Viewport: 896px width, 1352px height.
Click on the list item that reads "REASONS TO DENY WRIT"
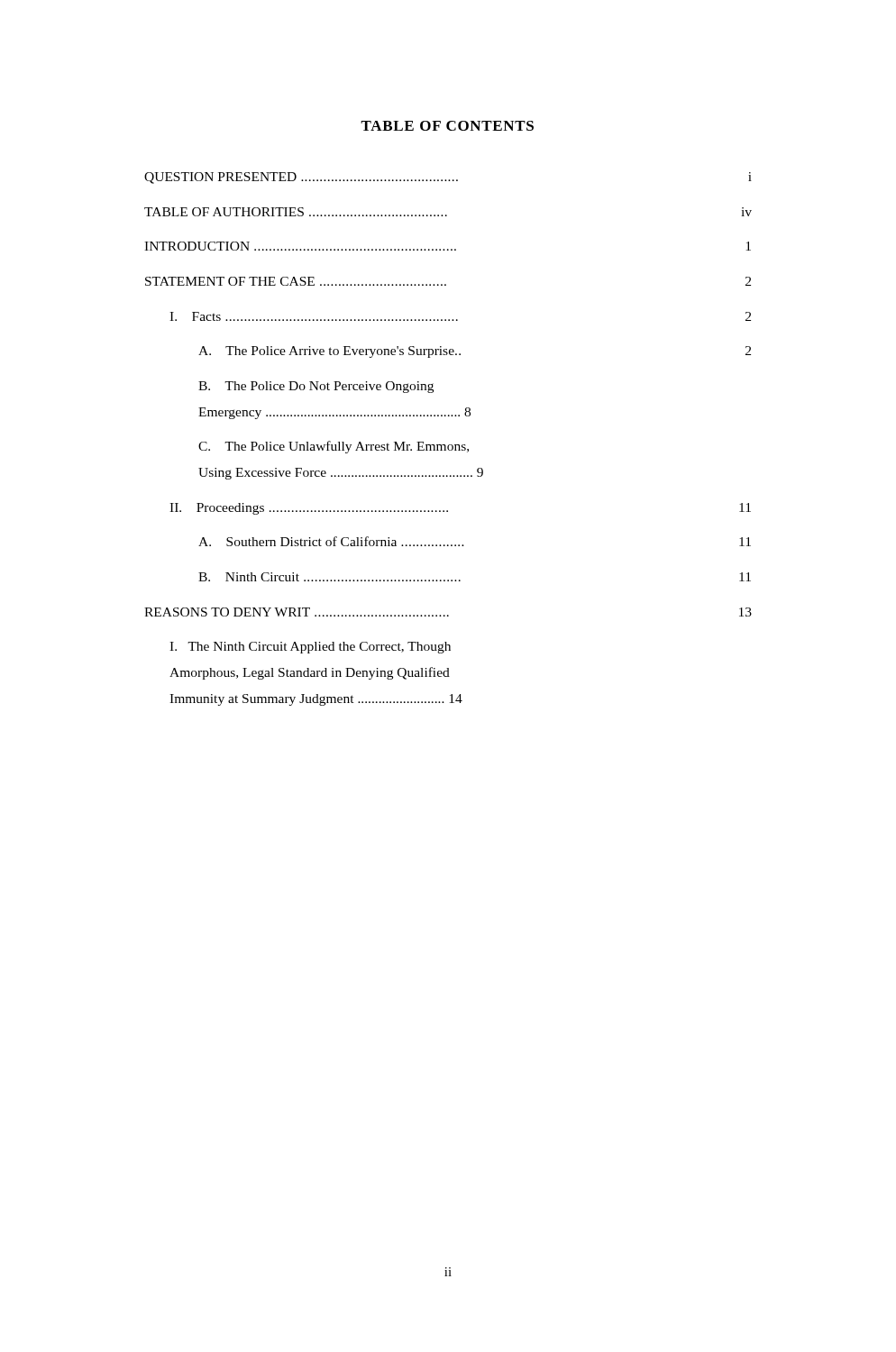tap(448, 612)
